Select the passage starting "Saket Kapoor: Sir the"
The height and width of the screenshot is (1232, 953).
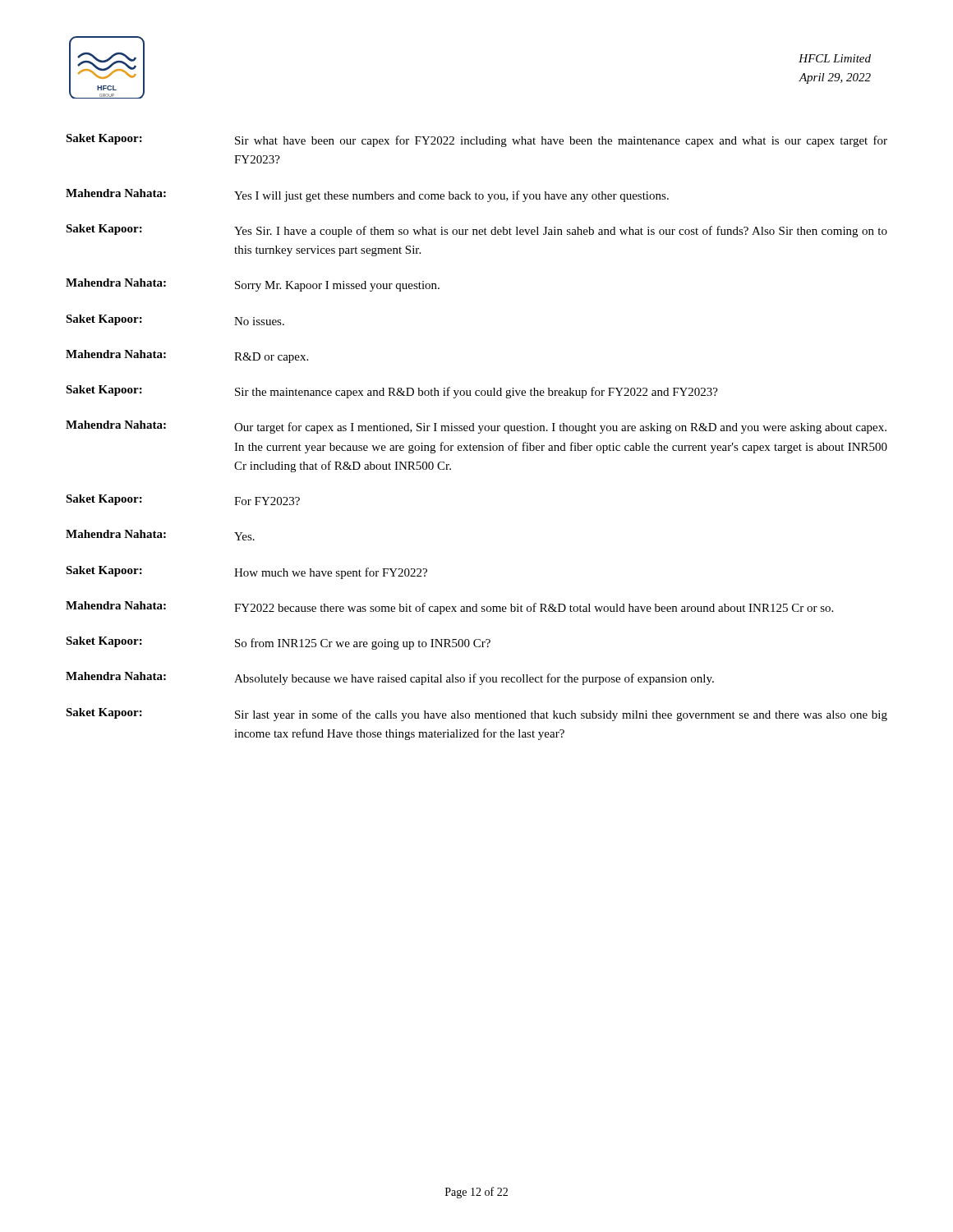pyautogui.click(x=476, y=392)
